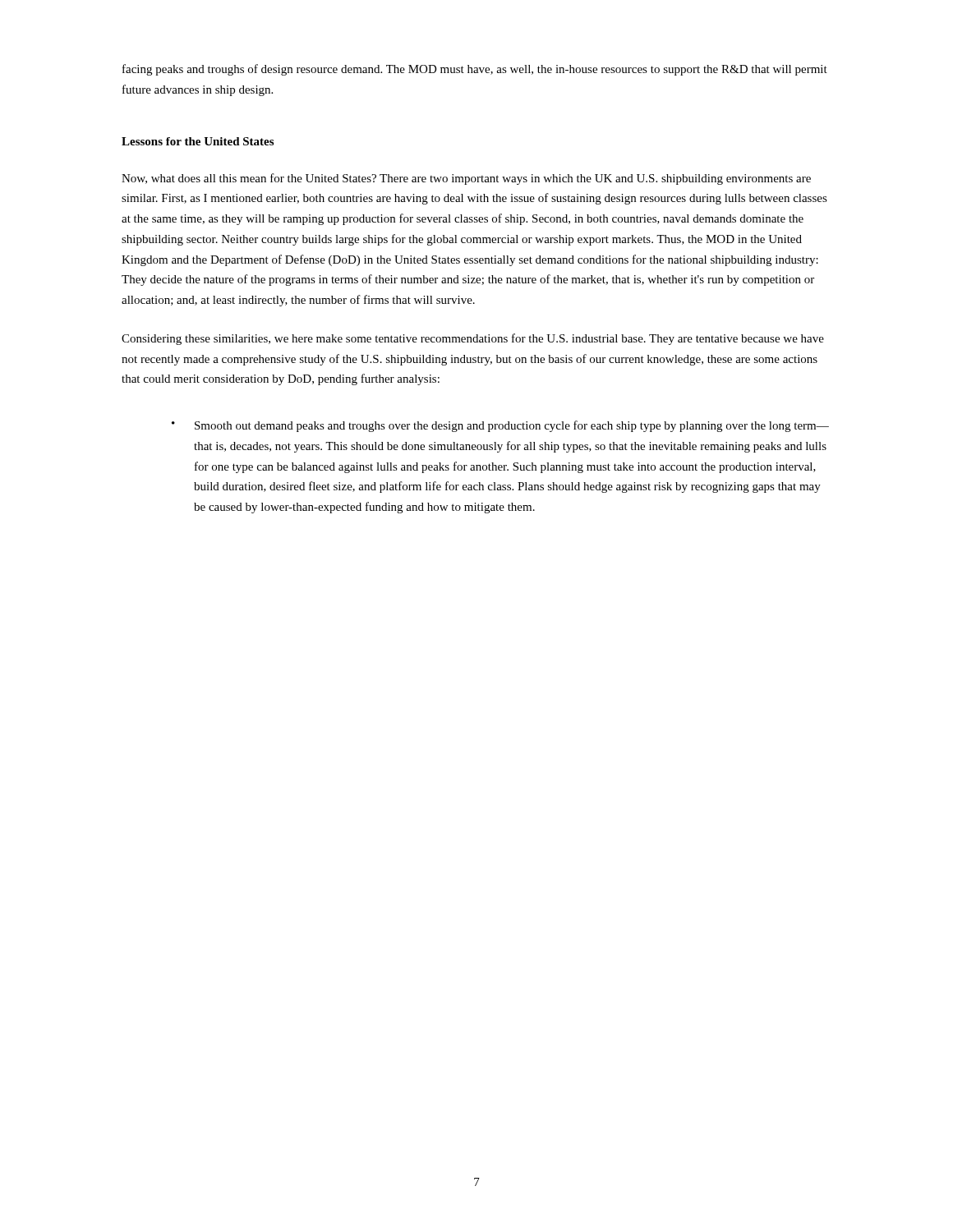
Task: Where is the passage that starts "facing peaks and troughs of design"?
Action: tap(474, 79)
